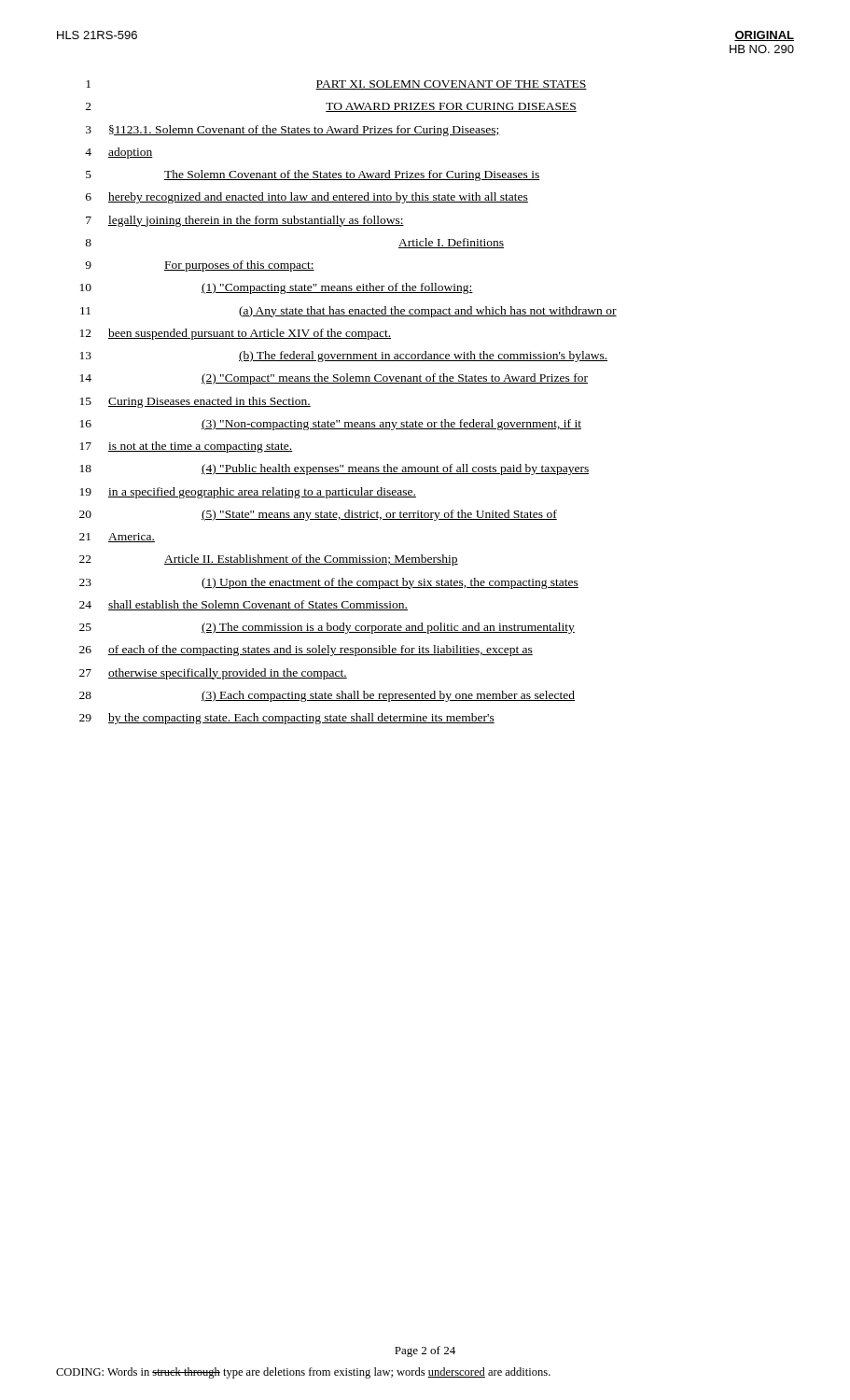Navigate to the block starting "25 (2) The"
Screen dimensions: 1400x850
click(425, 627)
